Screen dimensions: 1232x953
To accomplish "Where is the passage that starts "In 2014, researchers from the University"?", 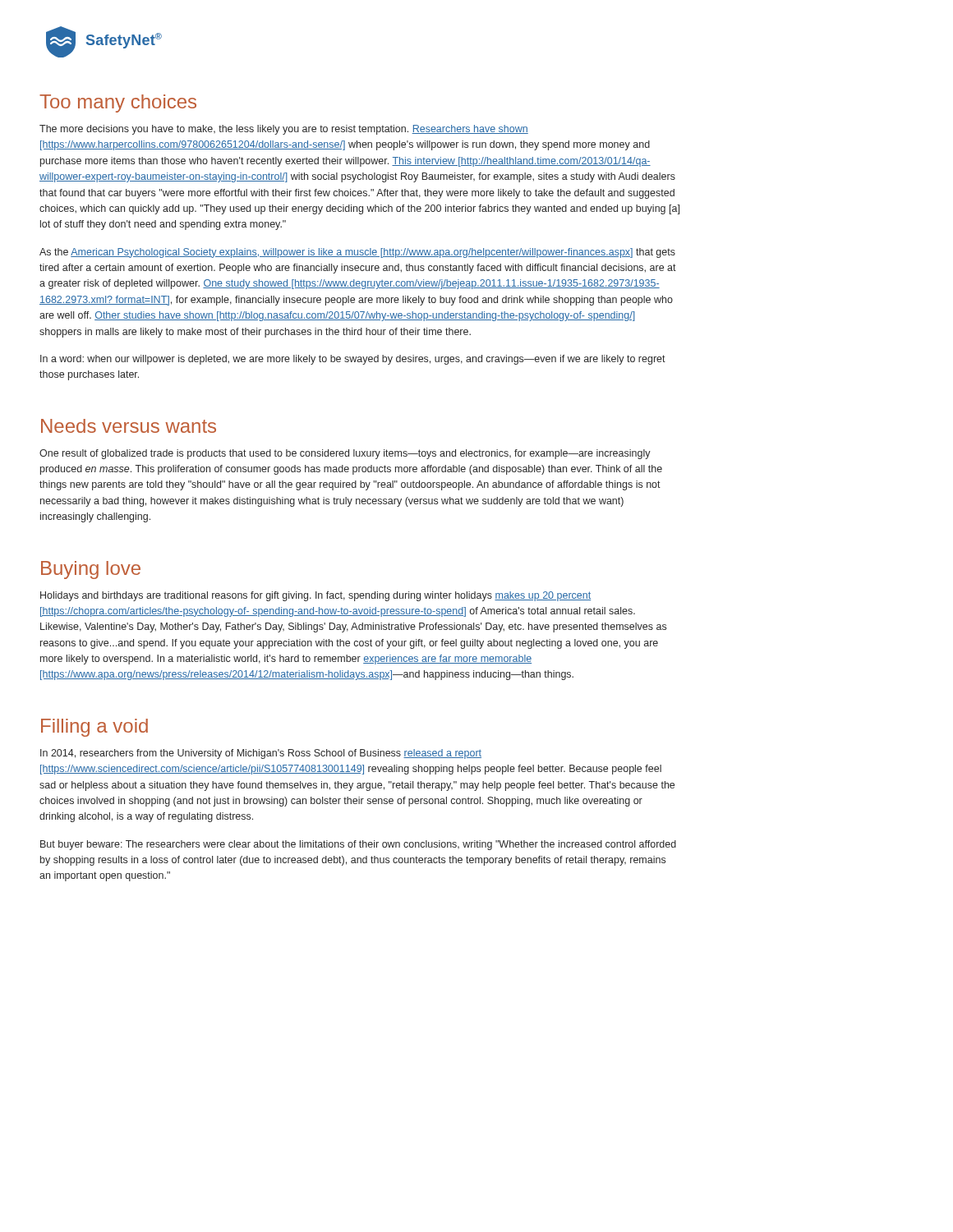I will coord(357,785).
